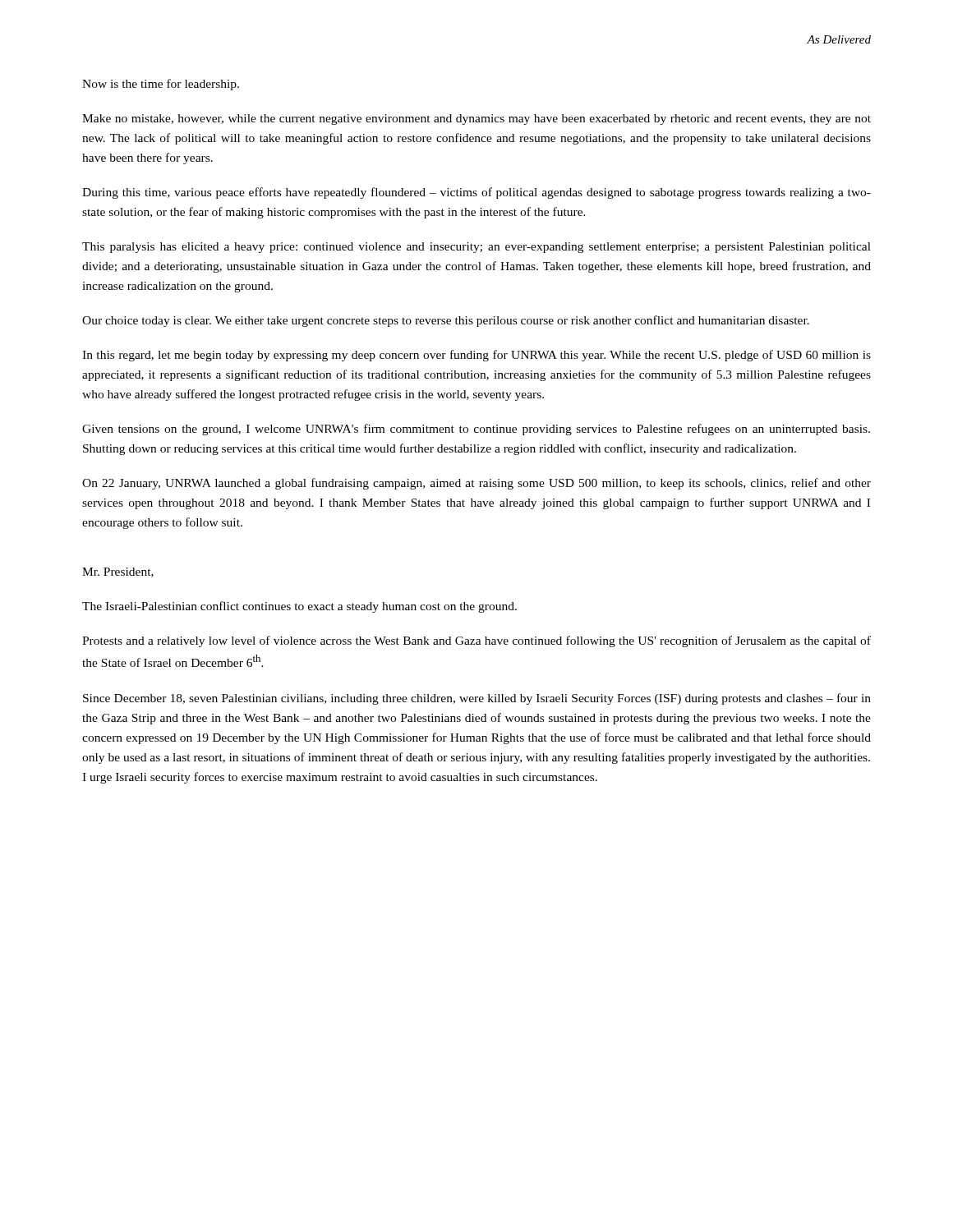Find the block on this page that starts "Protests and a relatively low level"
953x1232 pixels.
476,652
